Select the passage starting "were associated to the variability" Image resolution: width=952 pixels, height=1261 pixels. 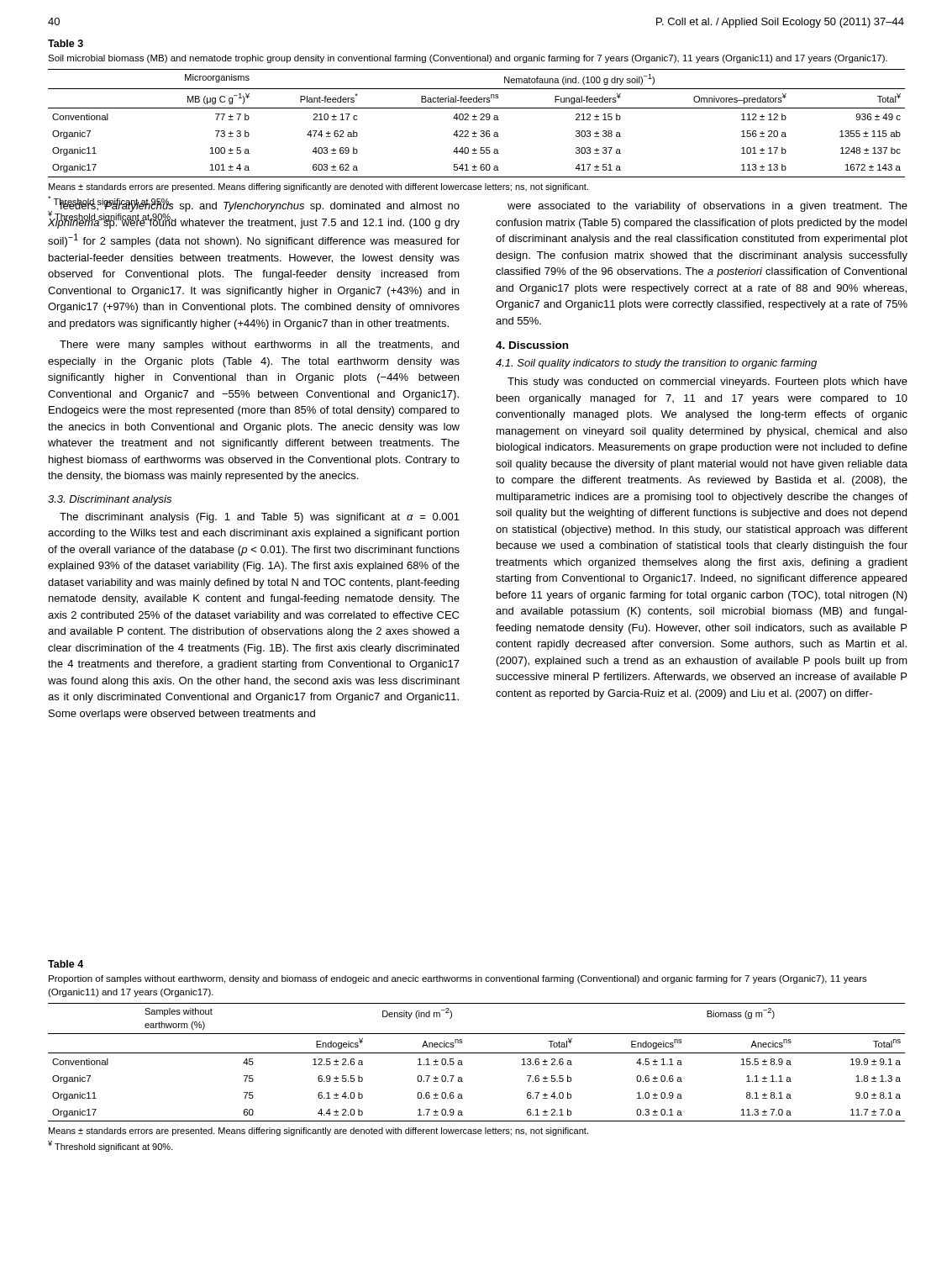[x=702, y=263]
